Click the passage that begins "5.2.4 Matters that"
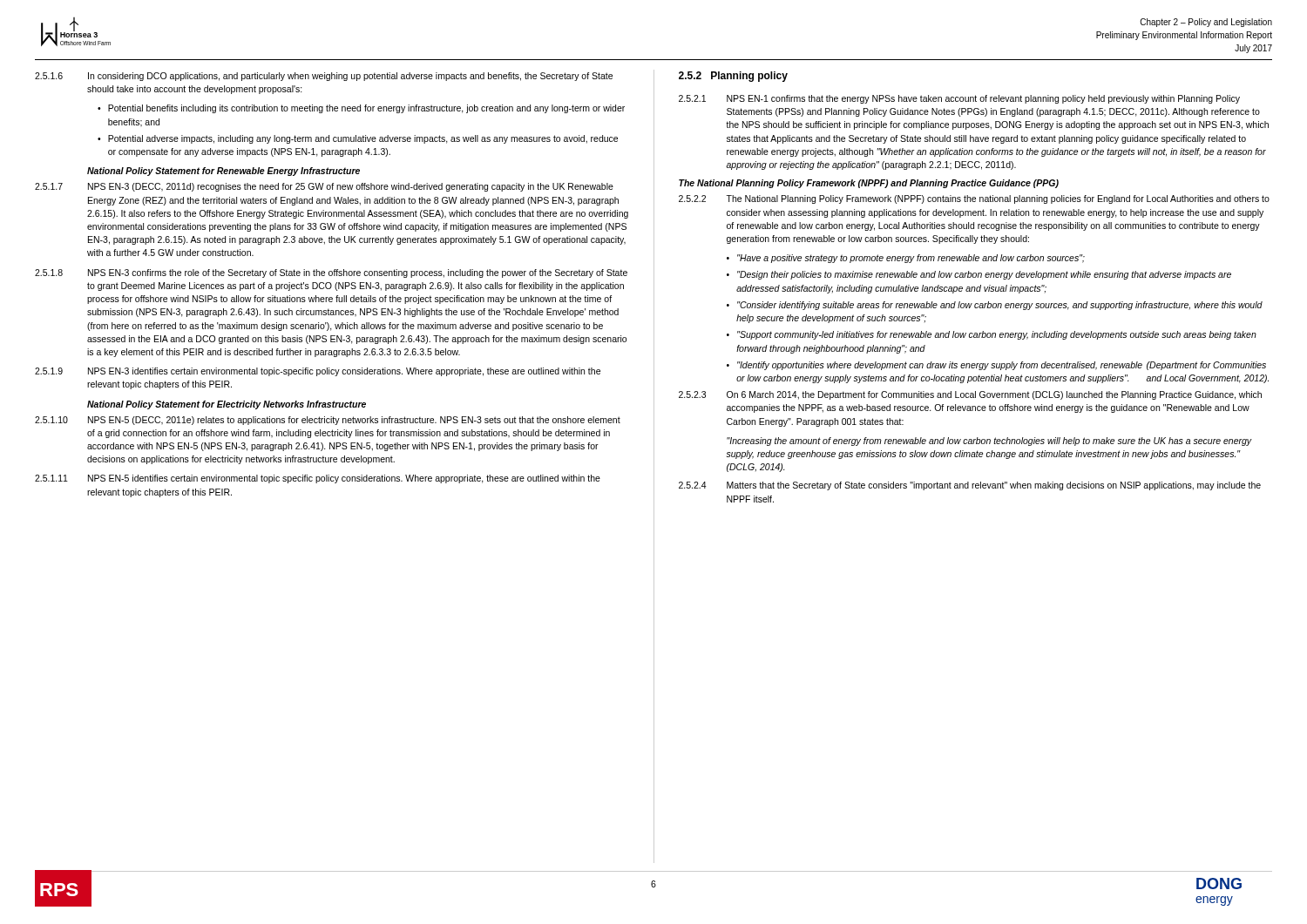1307x924 pixels. (x=975, y=493)
